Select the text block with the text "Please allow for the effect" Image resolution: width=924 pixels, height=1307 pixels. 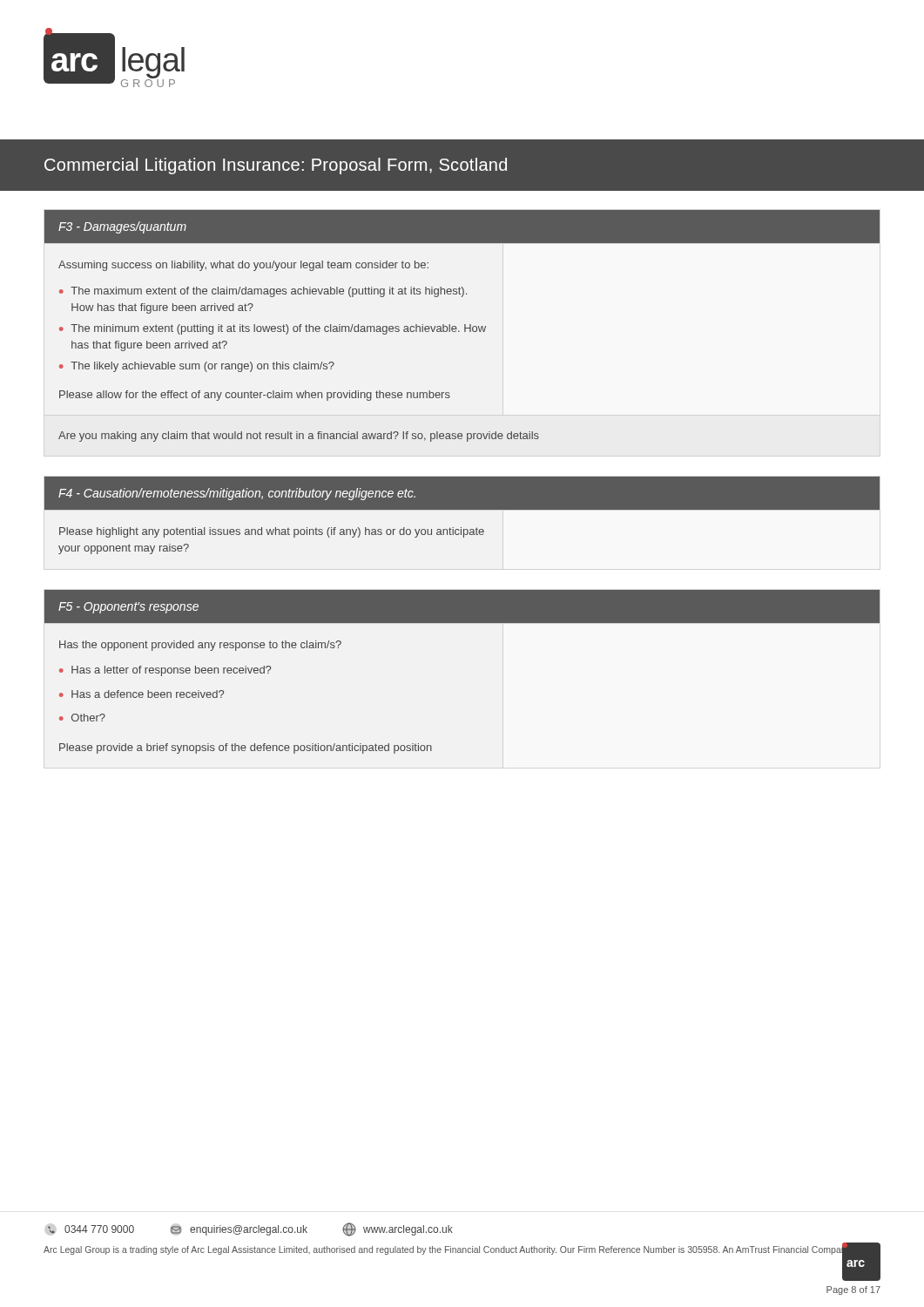point(254,394)
